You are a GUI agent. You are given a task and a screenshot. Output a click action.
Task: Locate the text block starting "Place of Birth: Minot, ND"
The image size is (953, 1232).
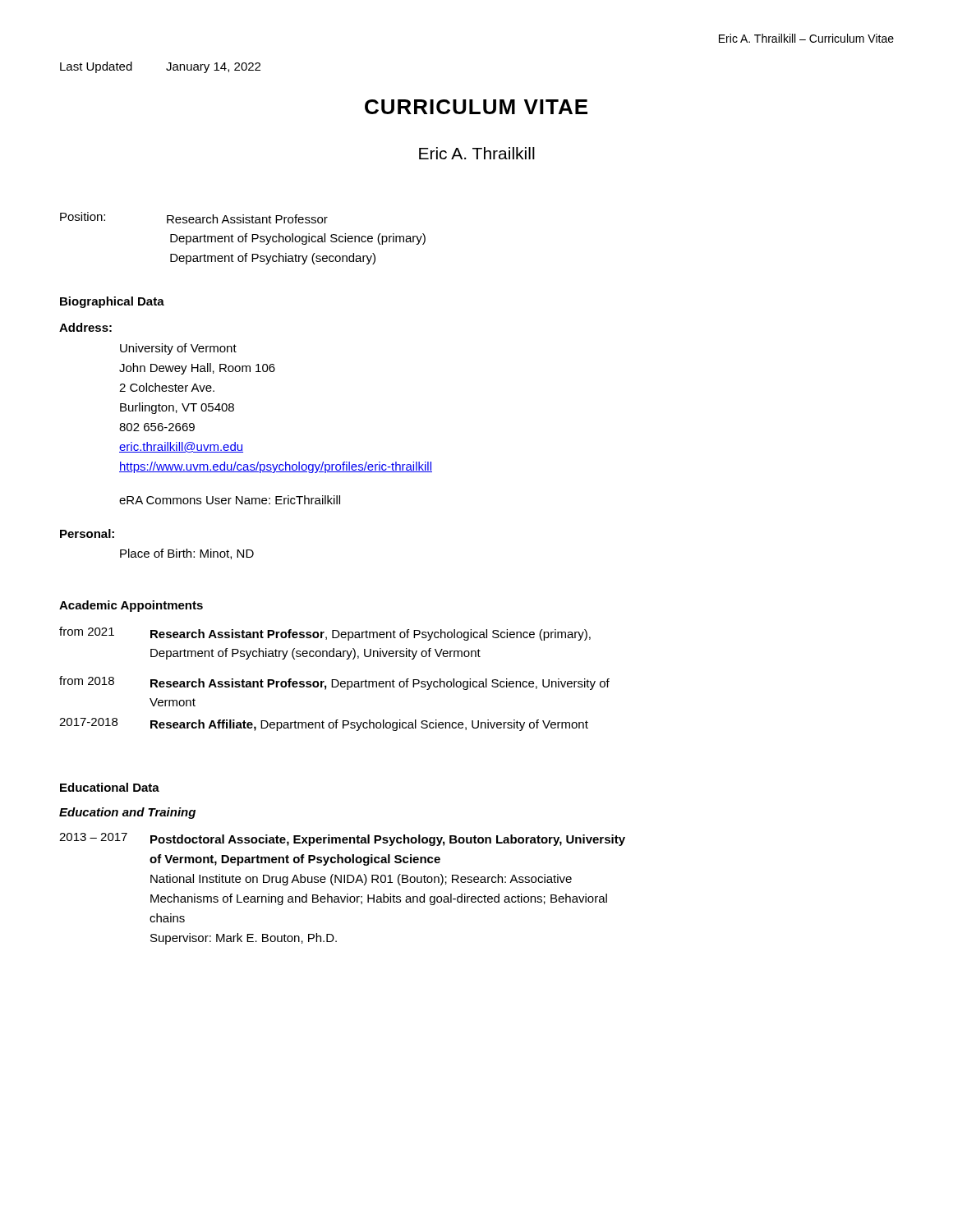click(x=187, y=553)
